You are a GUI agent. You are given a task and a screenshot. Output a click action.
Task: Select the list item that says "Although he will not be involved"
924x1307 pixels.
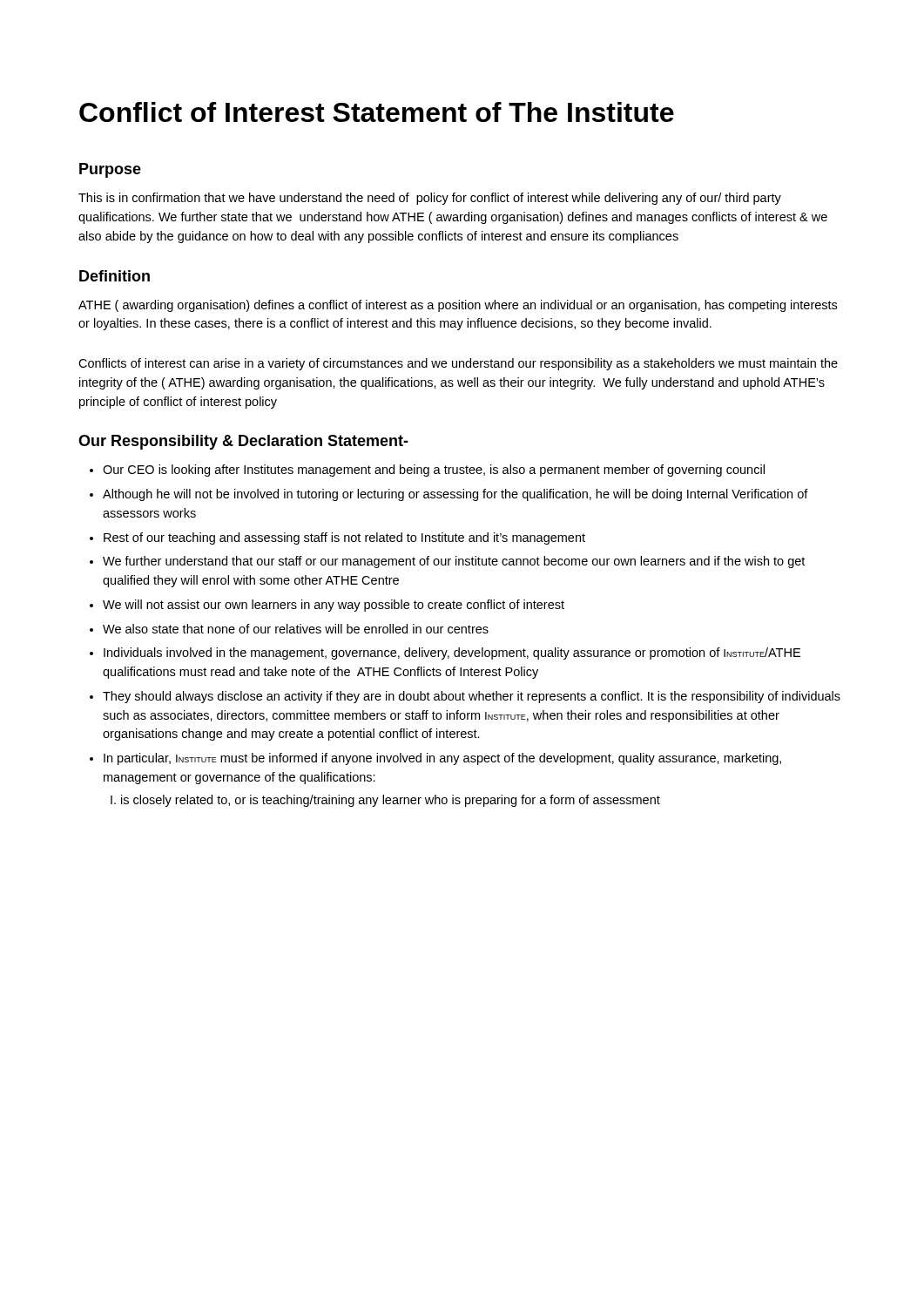[474, 504]
